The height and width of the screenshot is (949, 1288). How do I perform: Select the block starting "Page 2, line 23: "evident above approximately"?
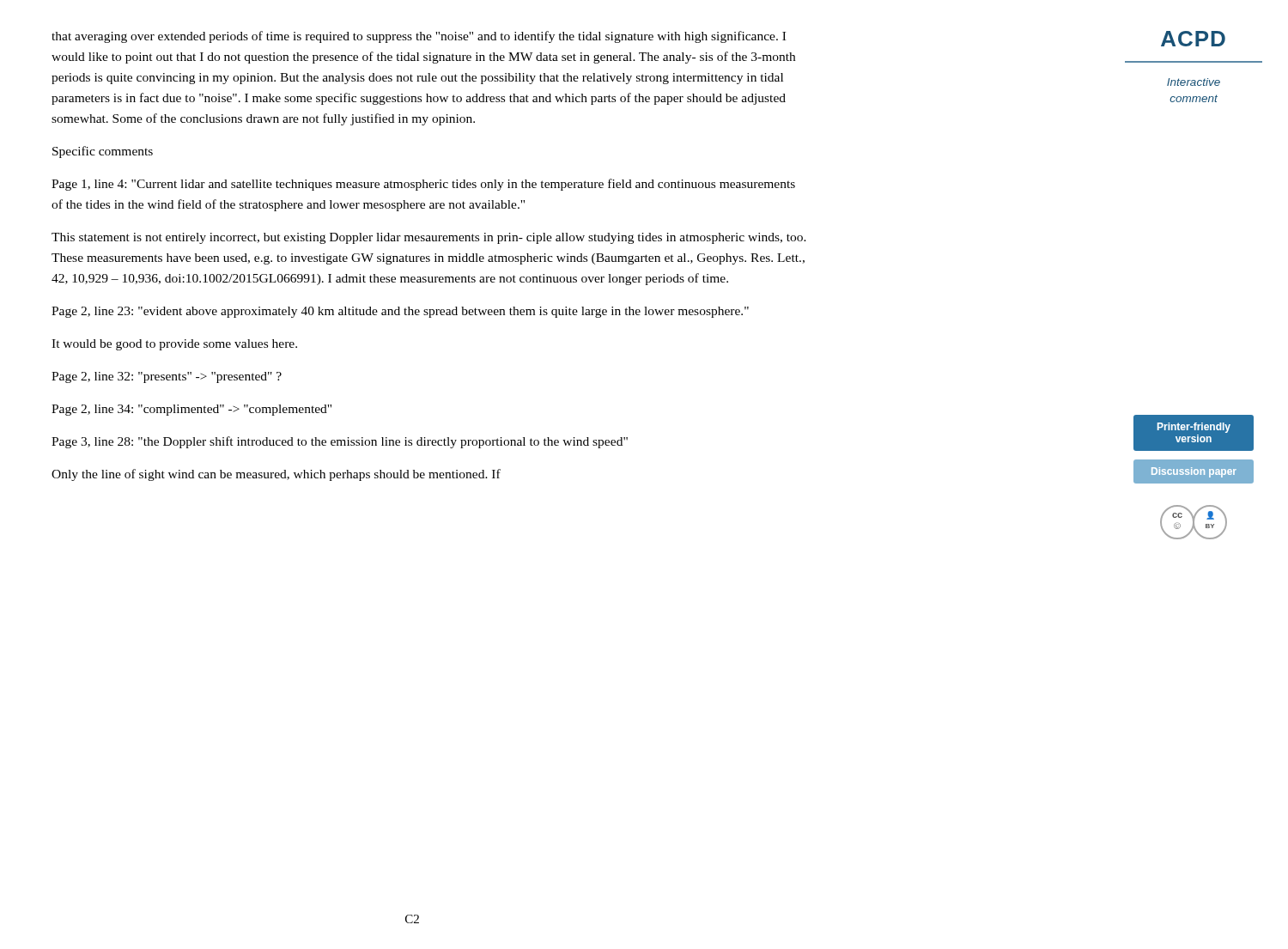[429, 311]
